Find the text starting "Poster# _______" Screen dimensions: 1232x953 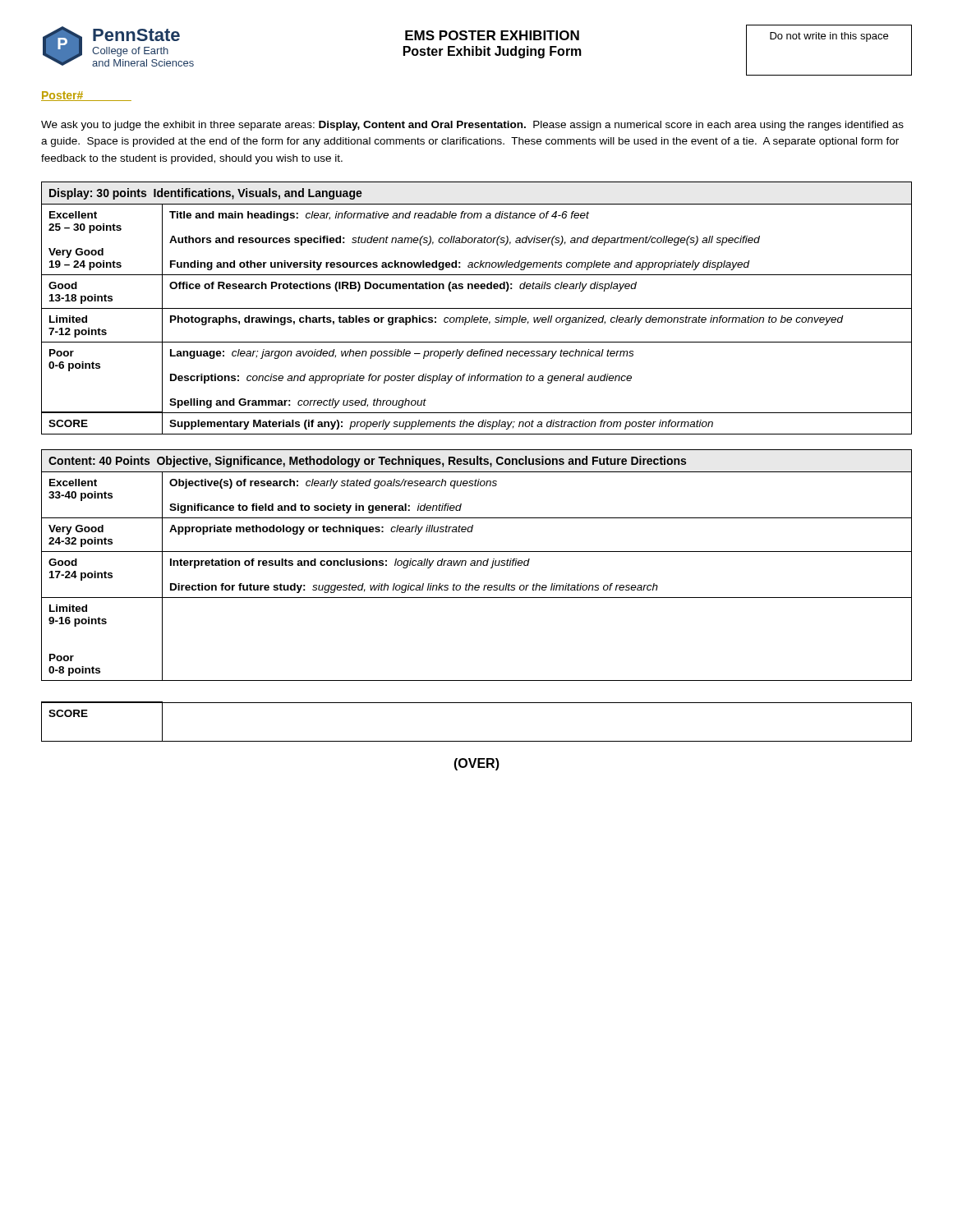point(86,95)
